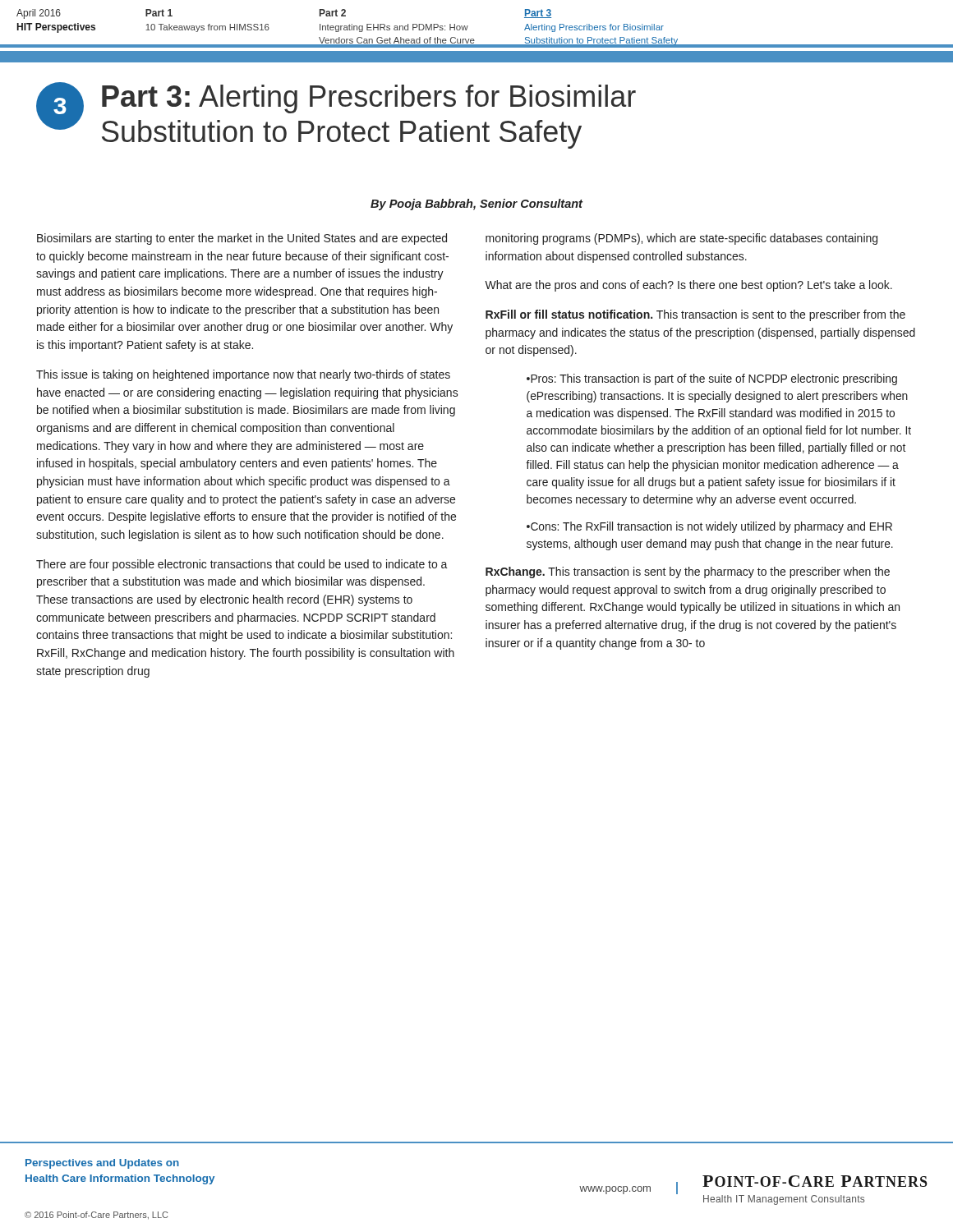Locate the text block that says "monitoring programs (PDMPs), which"
The width and height of the screenshot is (953, 1232).
701,295
